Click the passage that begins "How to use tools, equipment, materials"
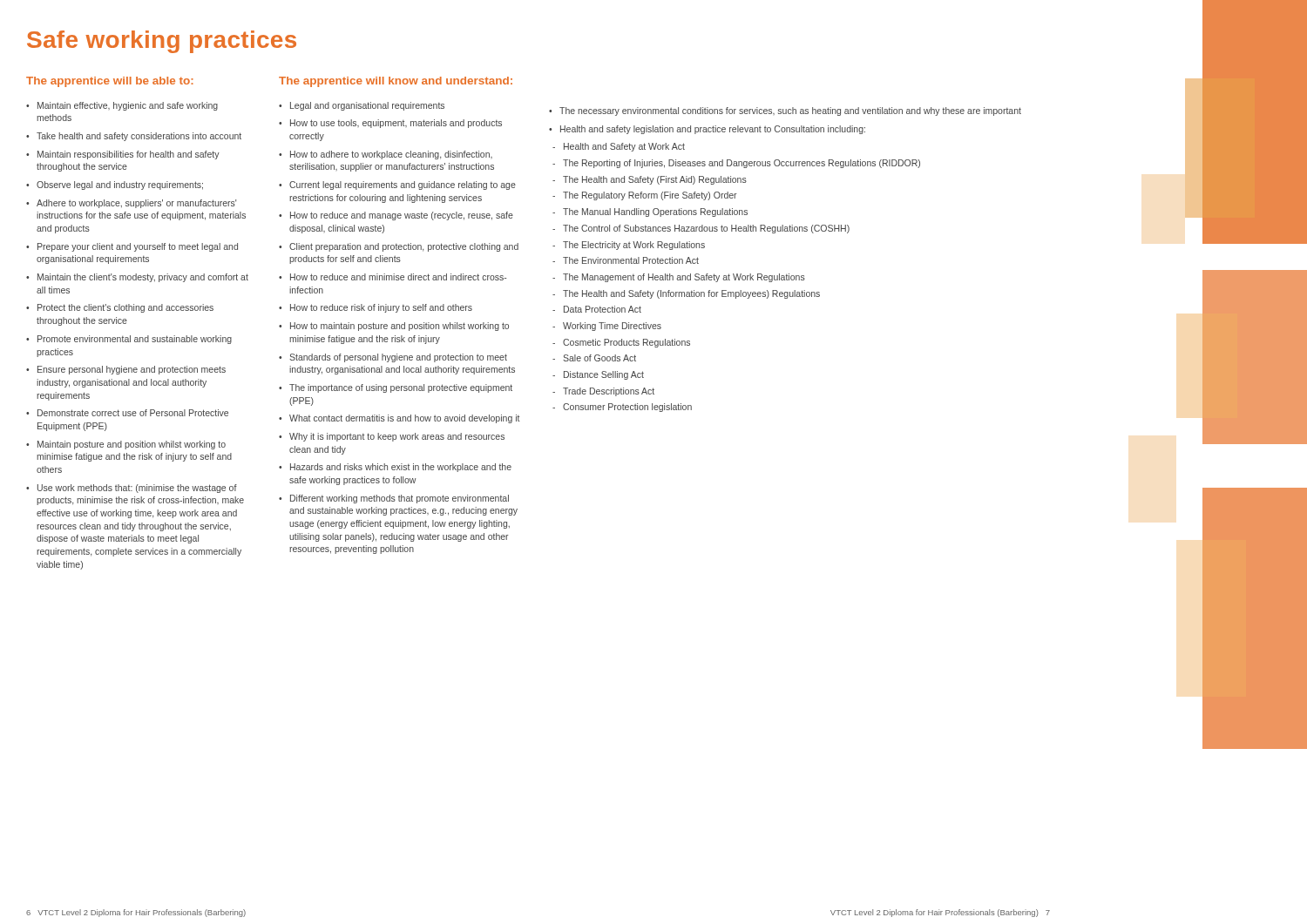 396,129
